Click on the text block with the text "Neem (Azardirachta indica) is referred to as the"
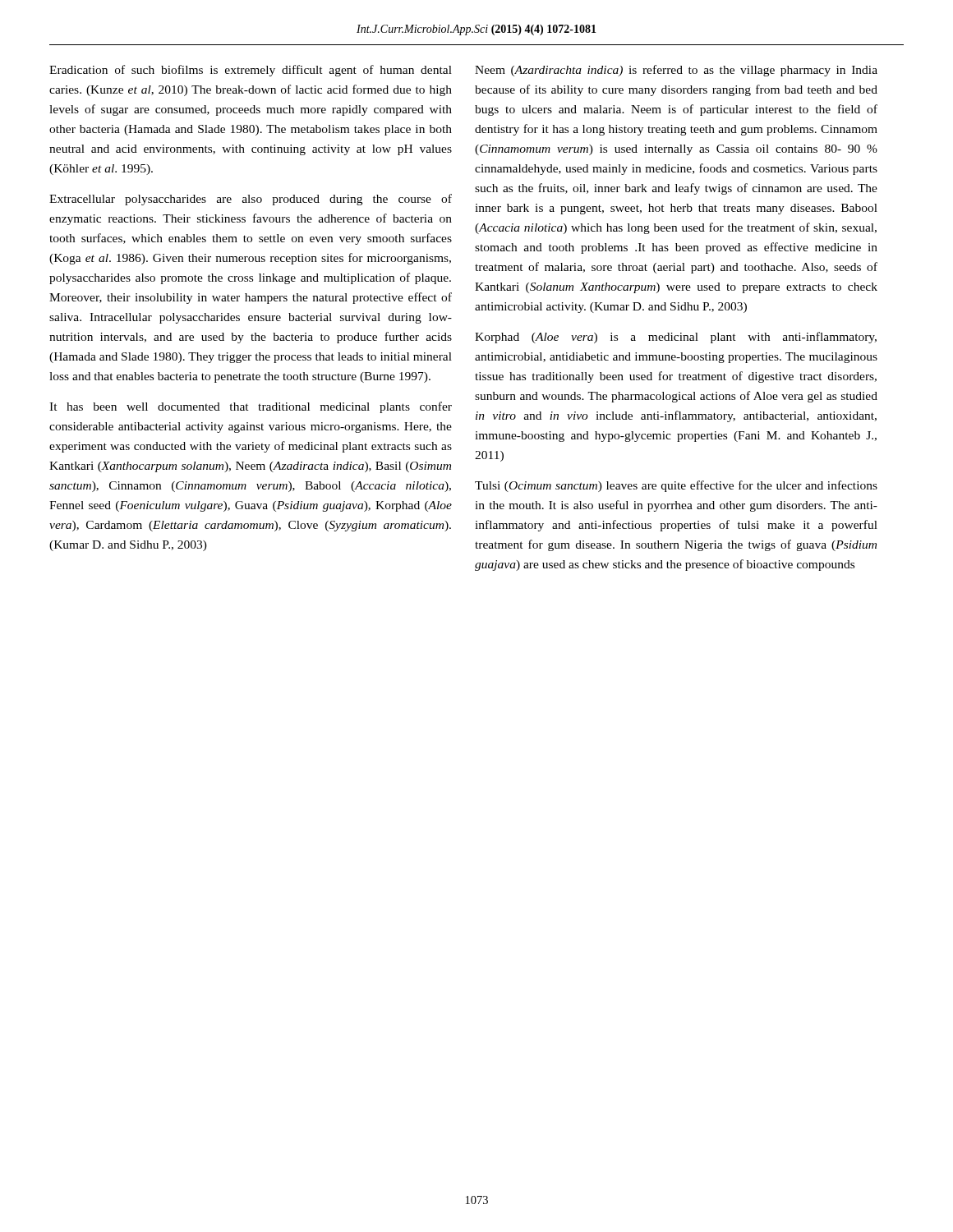 click(676, 188)
